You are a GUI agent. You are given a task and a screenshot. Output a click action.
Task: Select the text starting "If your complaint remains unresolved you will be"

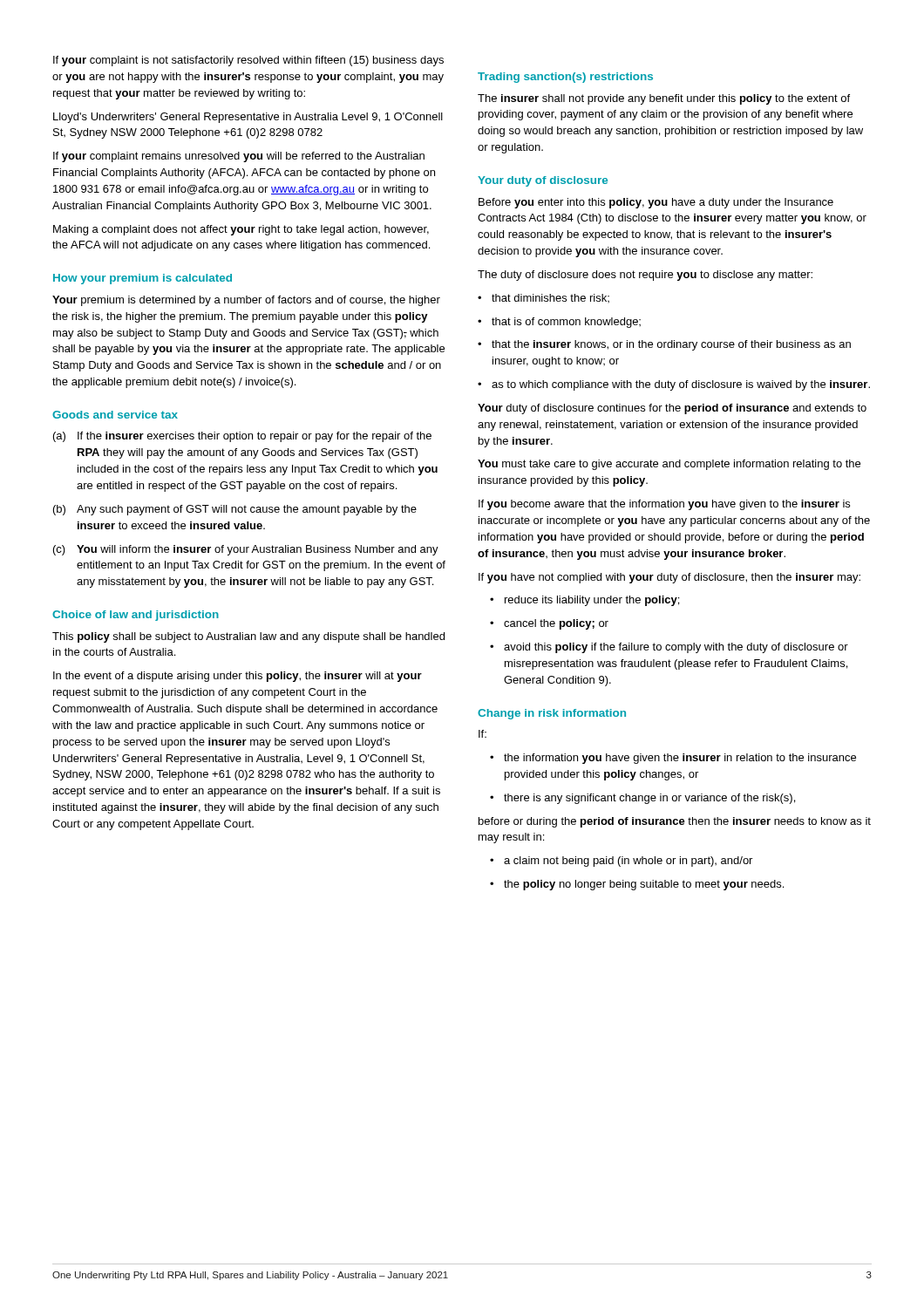coord(249,181)
